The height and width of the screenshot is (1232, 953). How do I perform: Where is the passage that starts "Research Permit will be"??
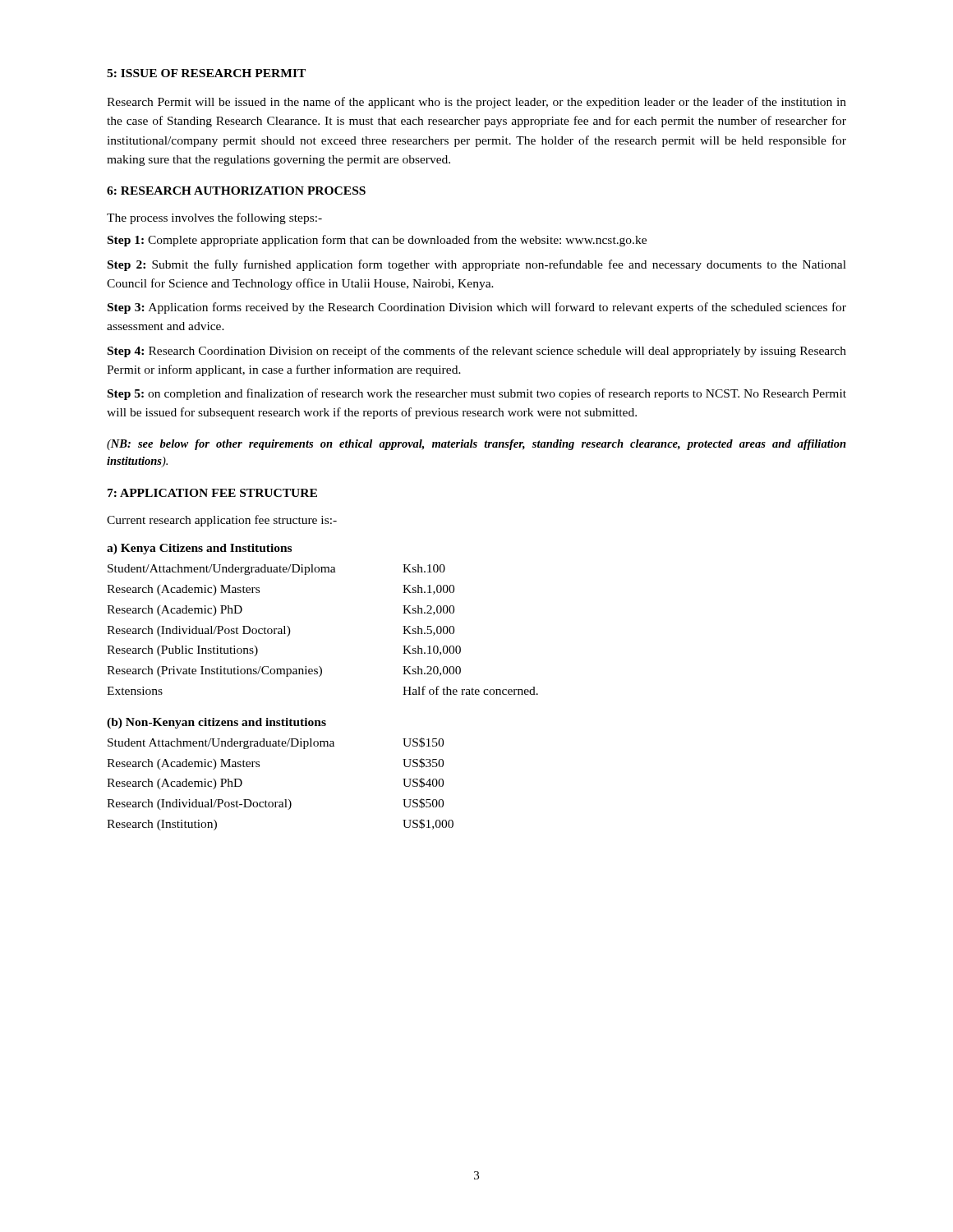[x=476, y=130]
